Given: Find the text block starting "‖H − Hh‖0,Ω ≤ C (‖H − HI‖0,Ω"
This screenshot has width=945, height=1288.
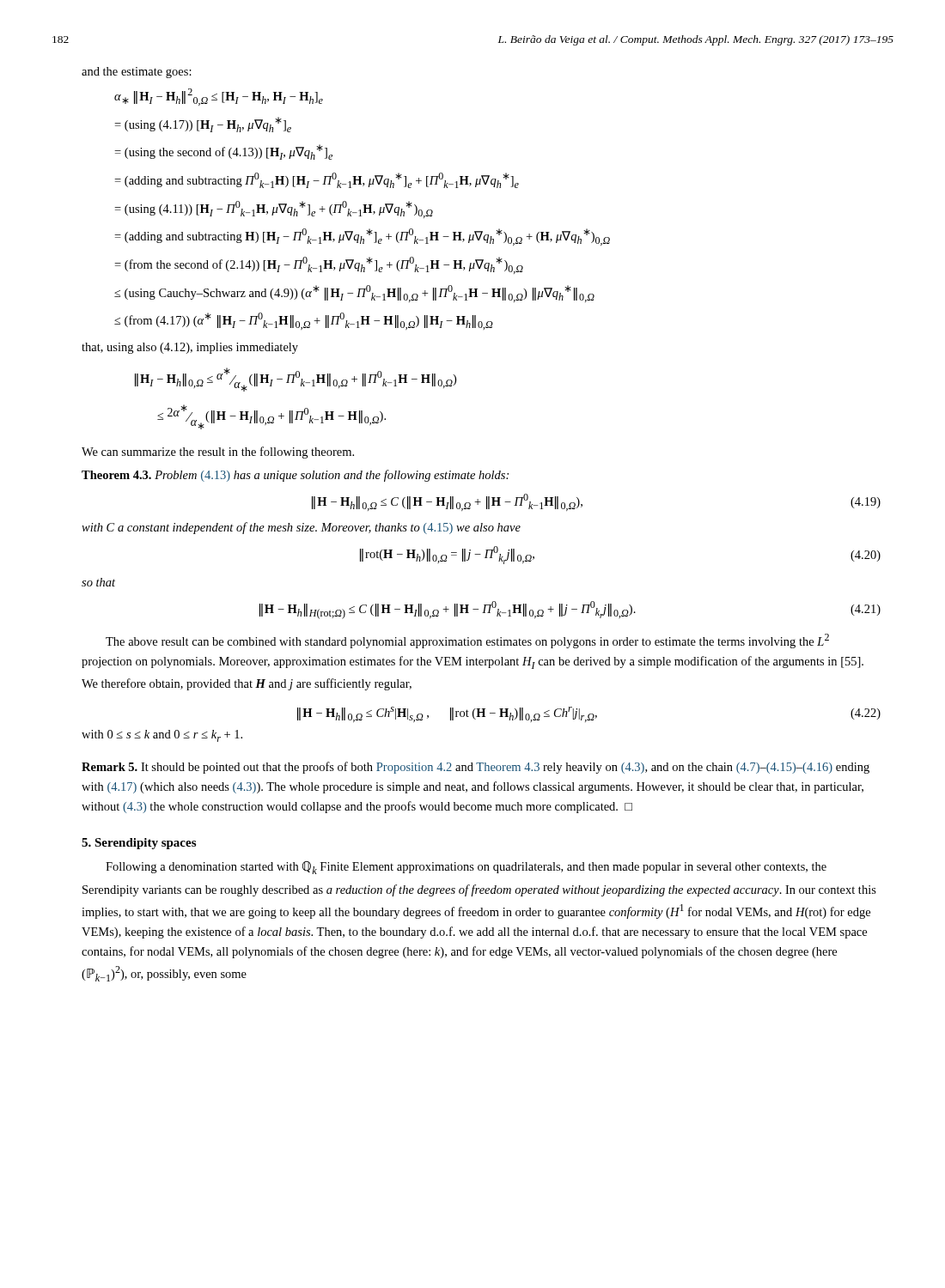Looking at the screenshot, I should point(481,502).
